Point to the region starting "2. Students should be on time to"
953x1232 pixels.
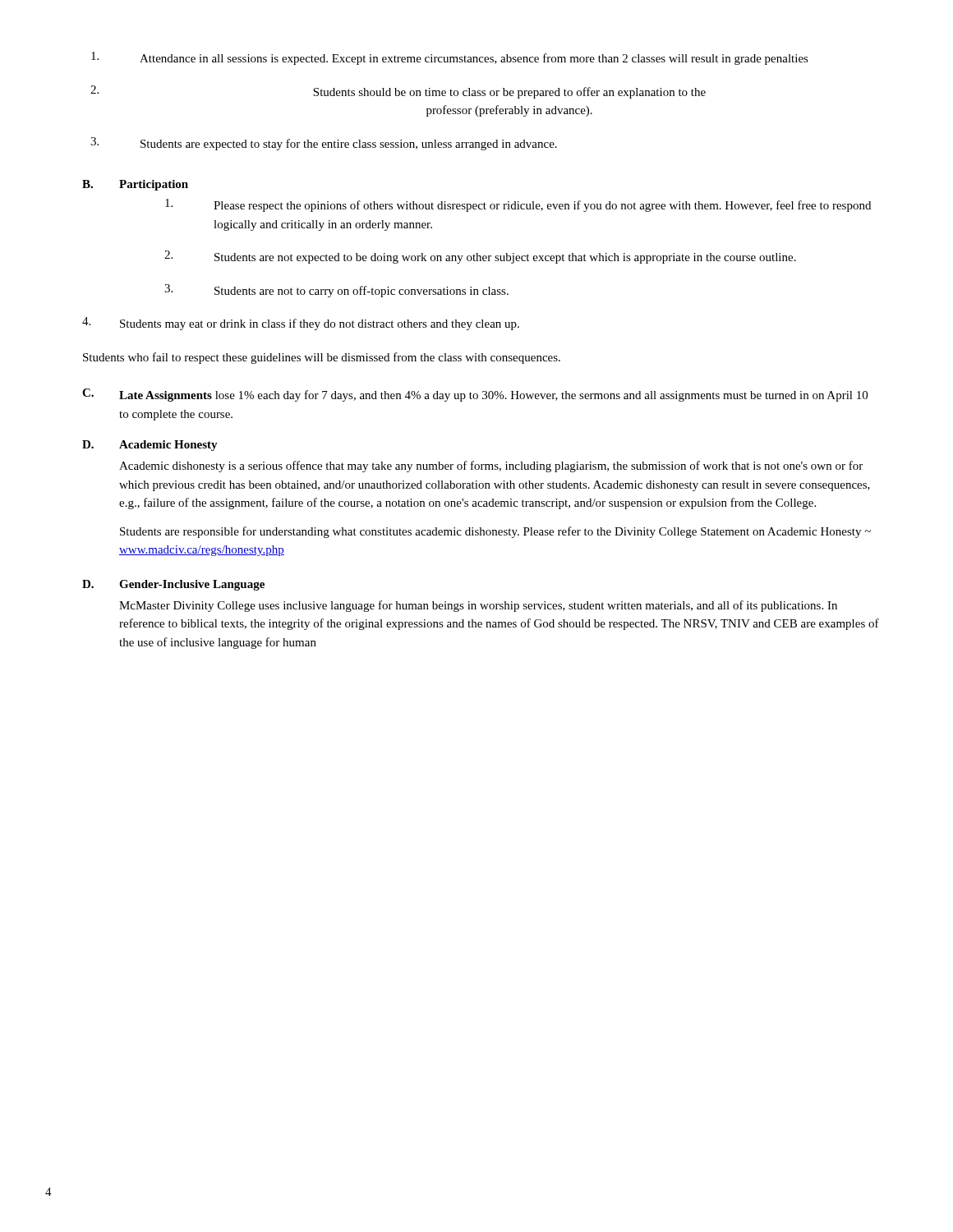pos(481,101)
